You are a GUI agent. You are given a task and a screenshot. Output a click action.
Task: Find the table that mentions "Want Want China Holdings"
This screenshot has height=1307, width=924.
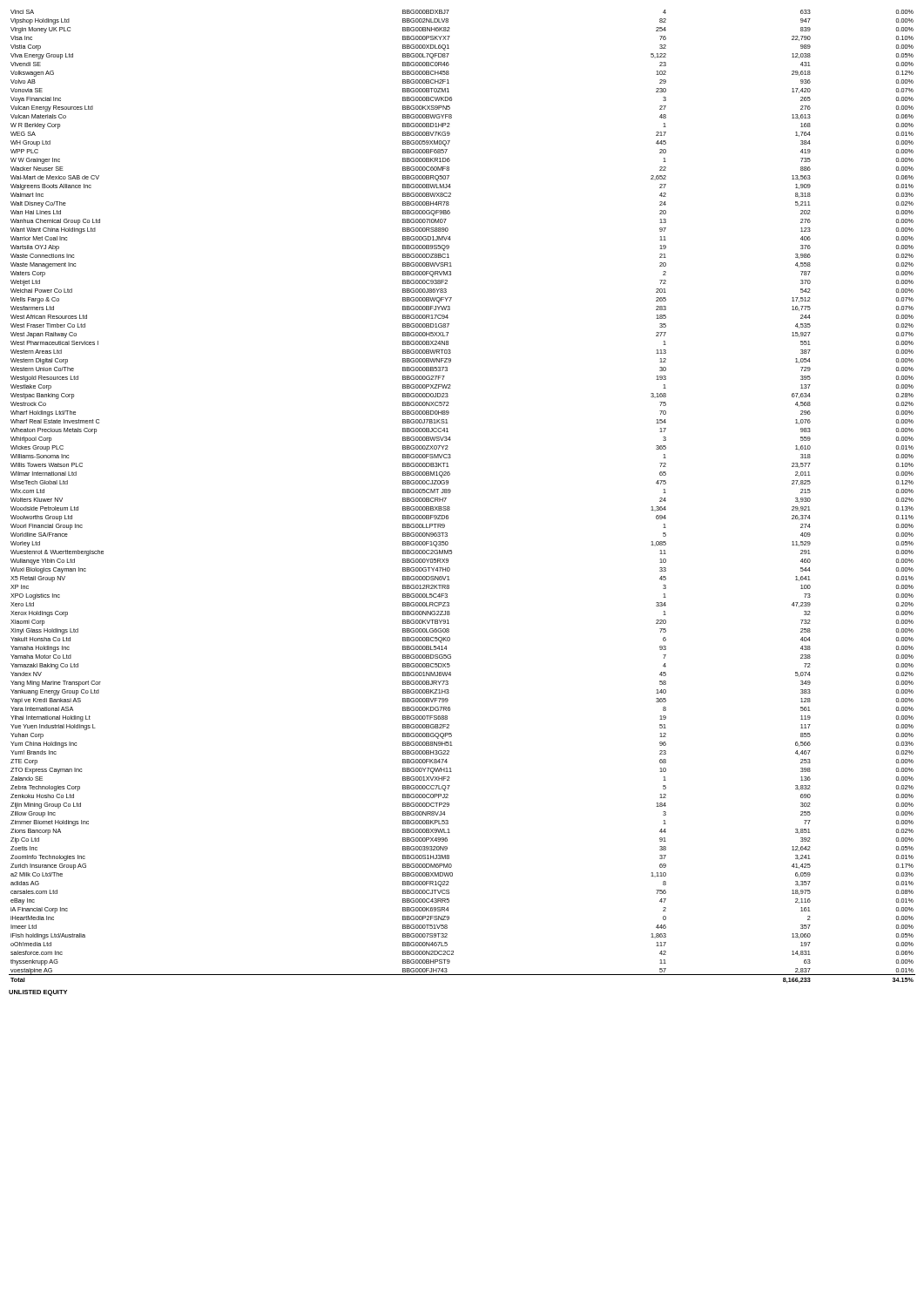tap(462, 495)
